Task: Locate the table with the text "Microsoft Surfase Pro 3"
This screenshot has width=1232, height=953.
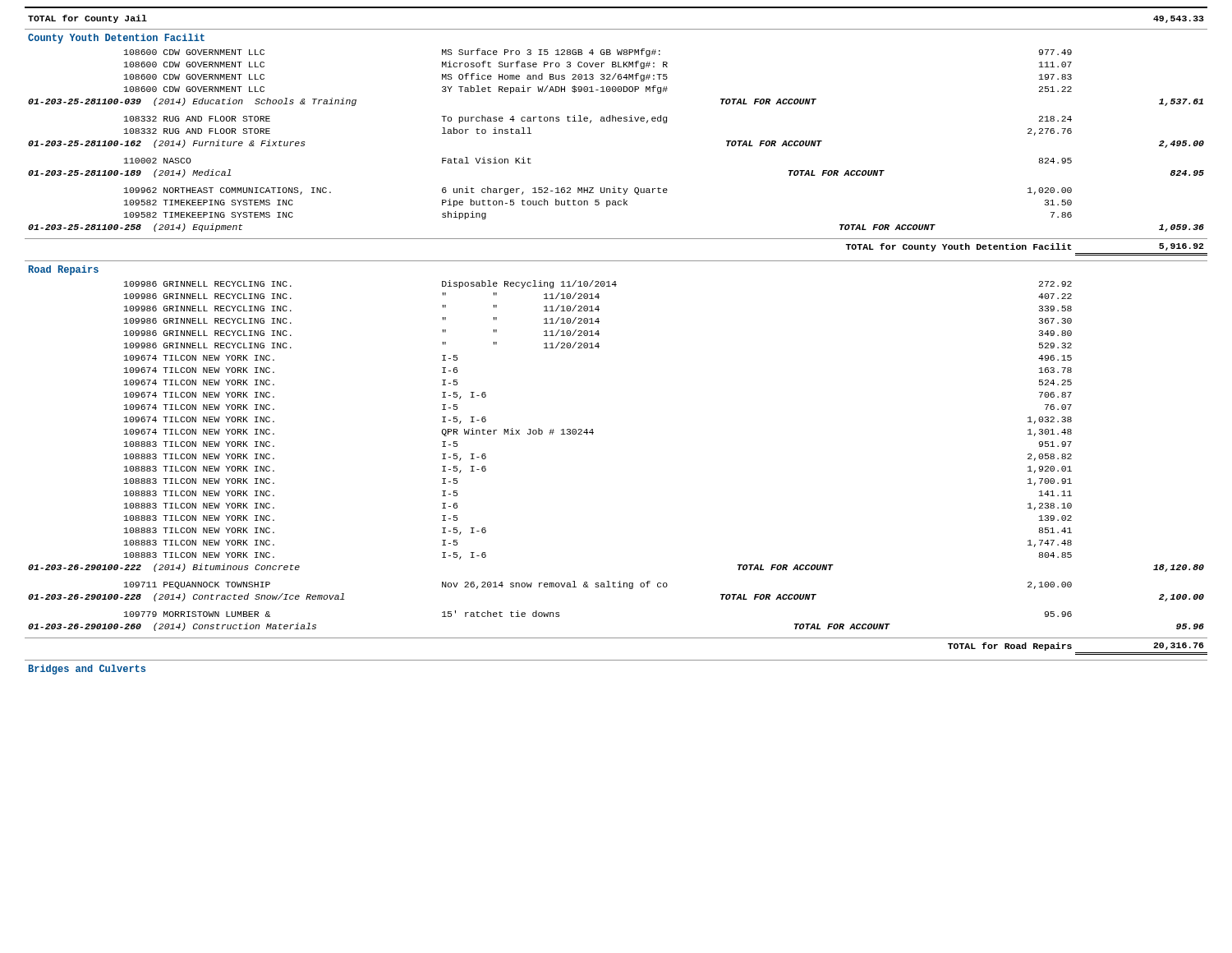Action: 616,151
